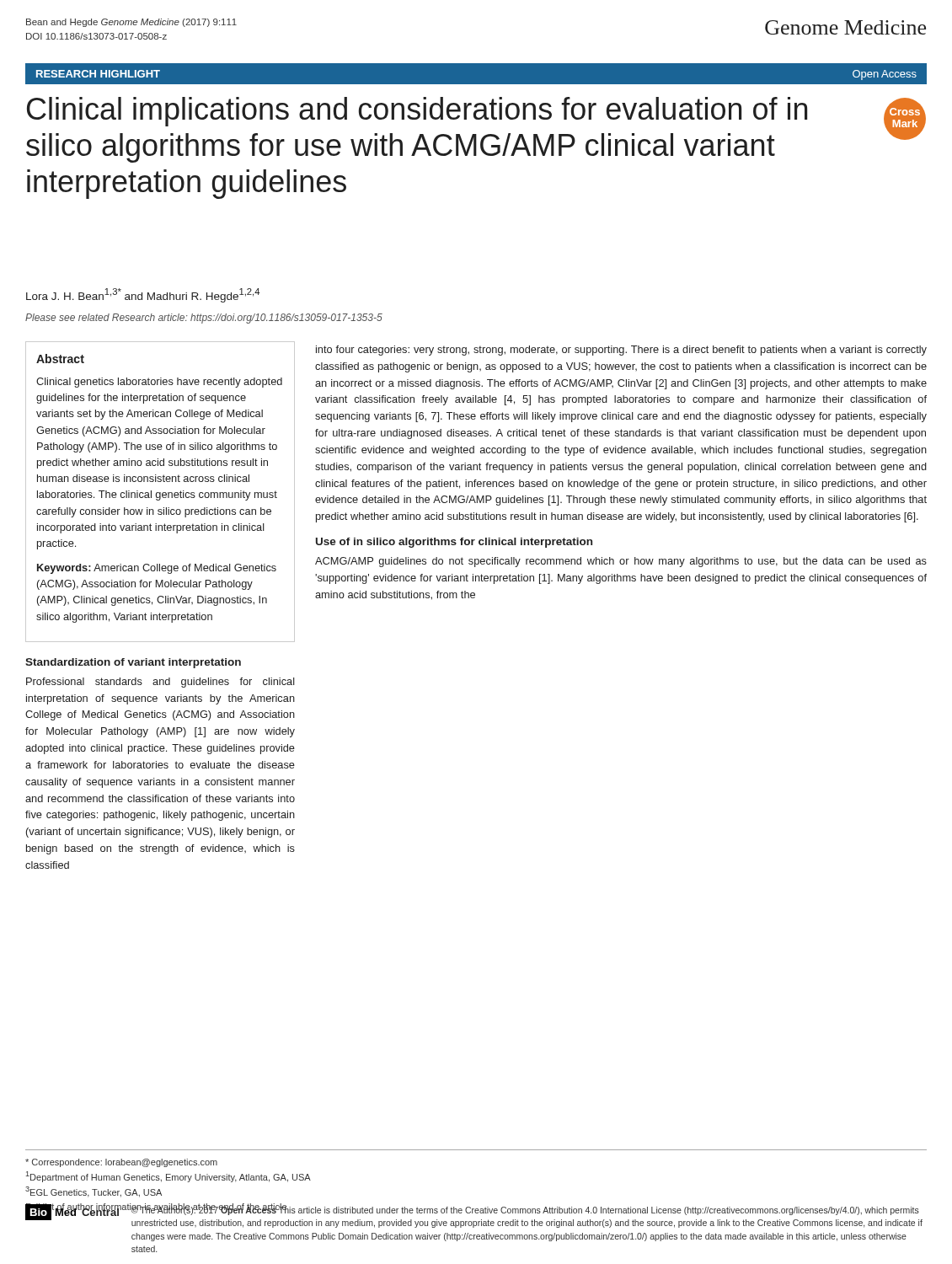Point to "RESEARCH HIGHLIGHT Open Access"
Screen dimensions: 1264x952
(x=476, y=74)
